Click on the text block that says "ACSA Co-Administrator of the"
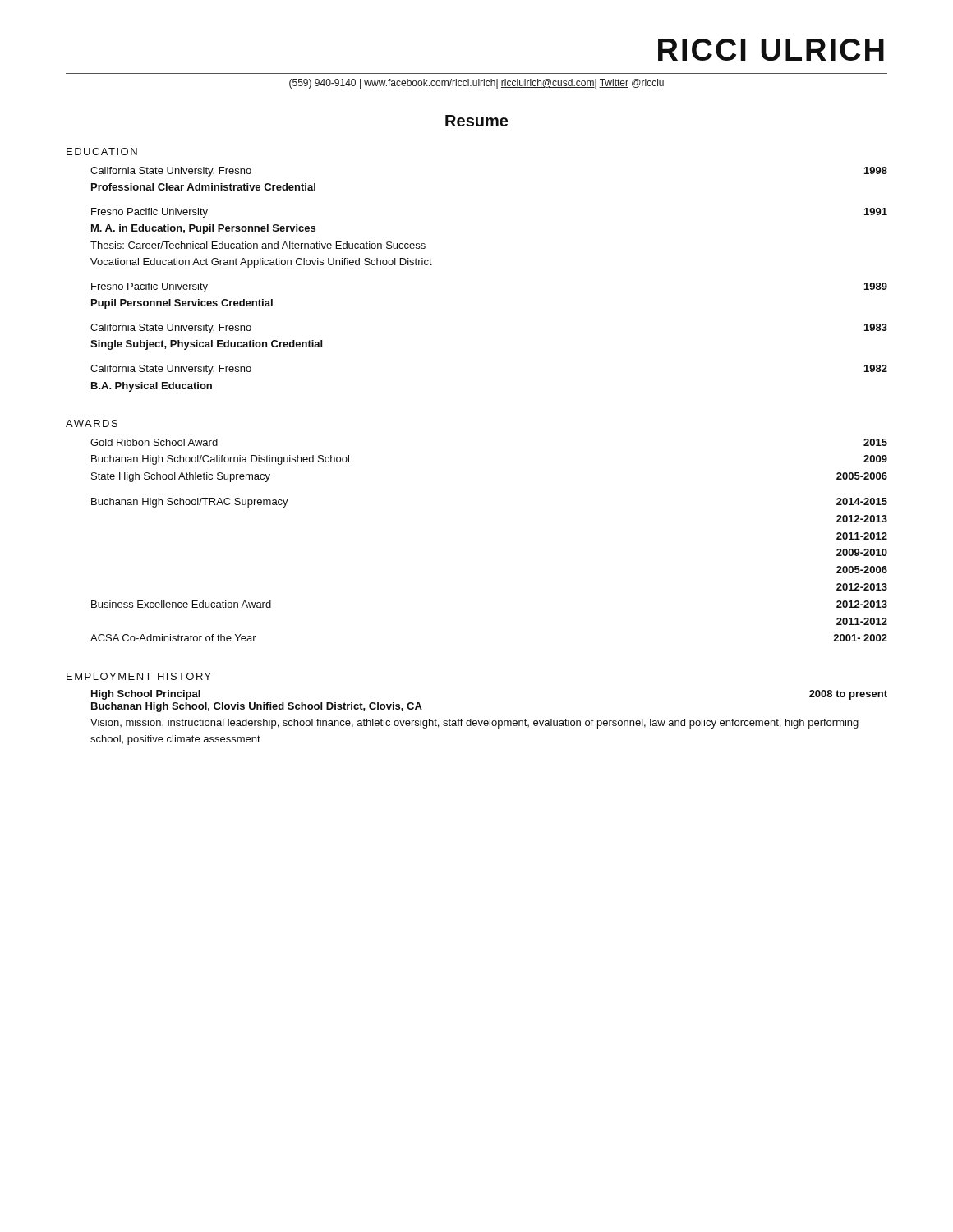 tap(175, 637)
